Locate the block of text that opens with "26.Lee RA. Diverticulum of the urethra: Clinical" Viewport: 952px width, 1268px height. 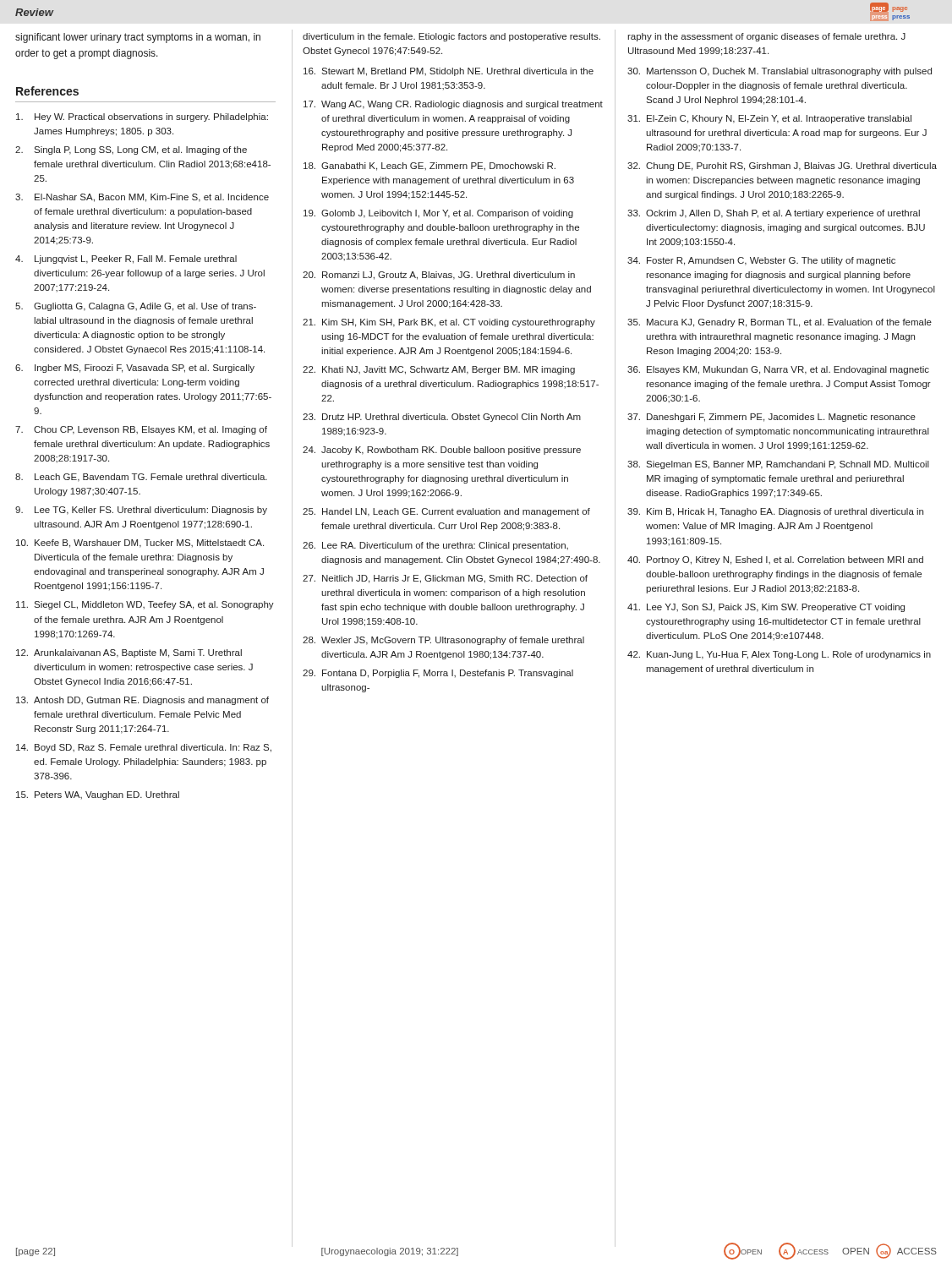click(453, 552)
